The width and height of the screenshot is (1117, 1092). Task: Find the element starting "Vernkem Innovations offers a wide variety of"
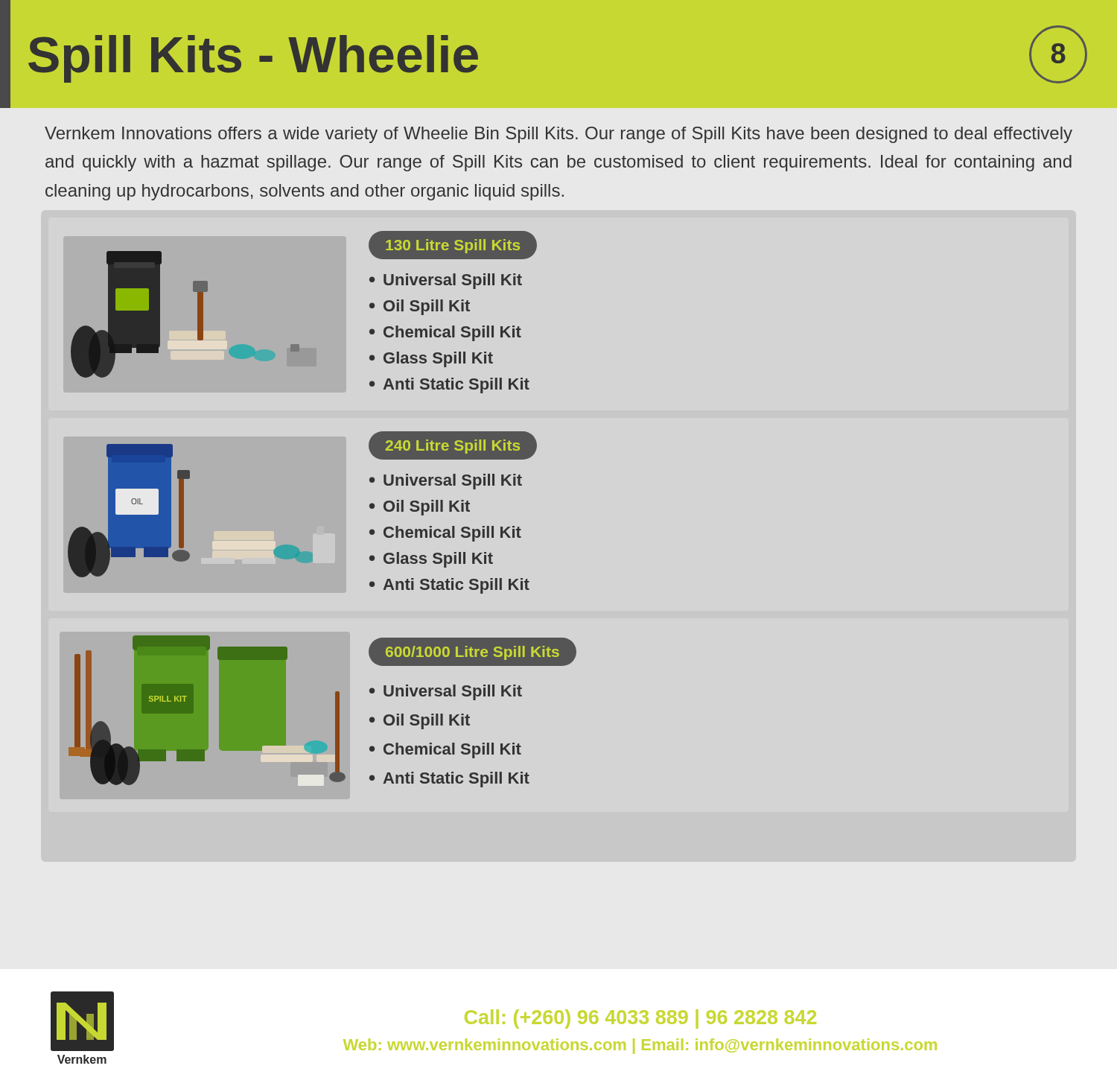pos(558,162)
